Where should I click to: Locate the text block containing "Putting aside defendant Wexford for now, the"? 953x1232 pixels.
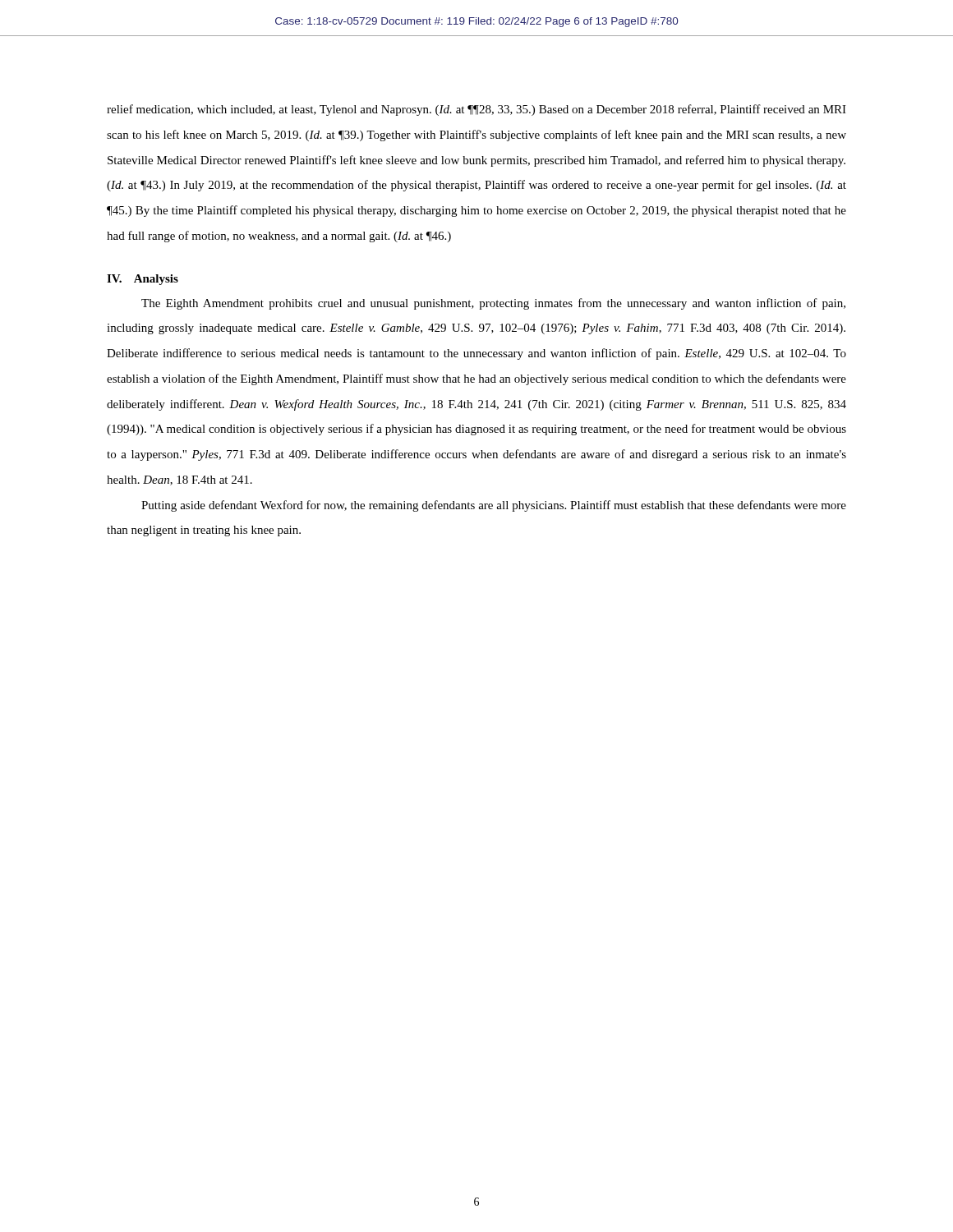click(476, 517)
